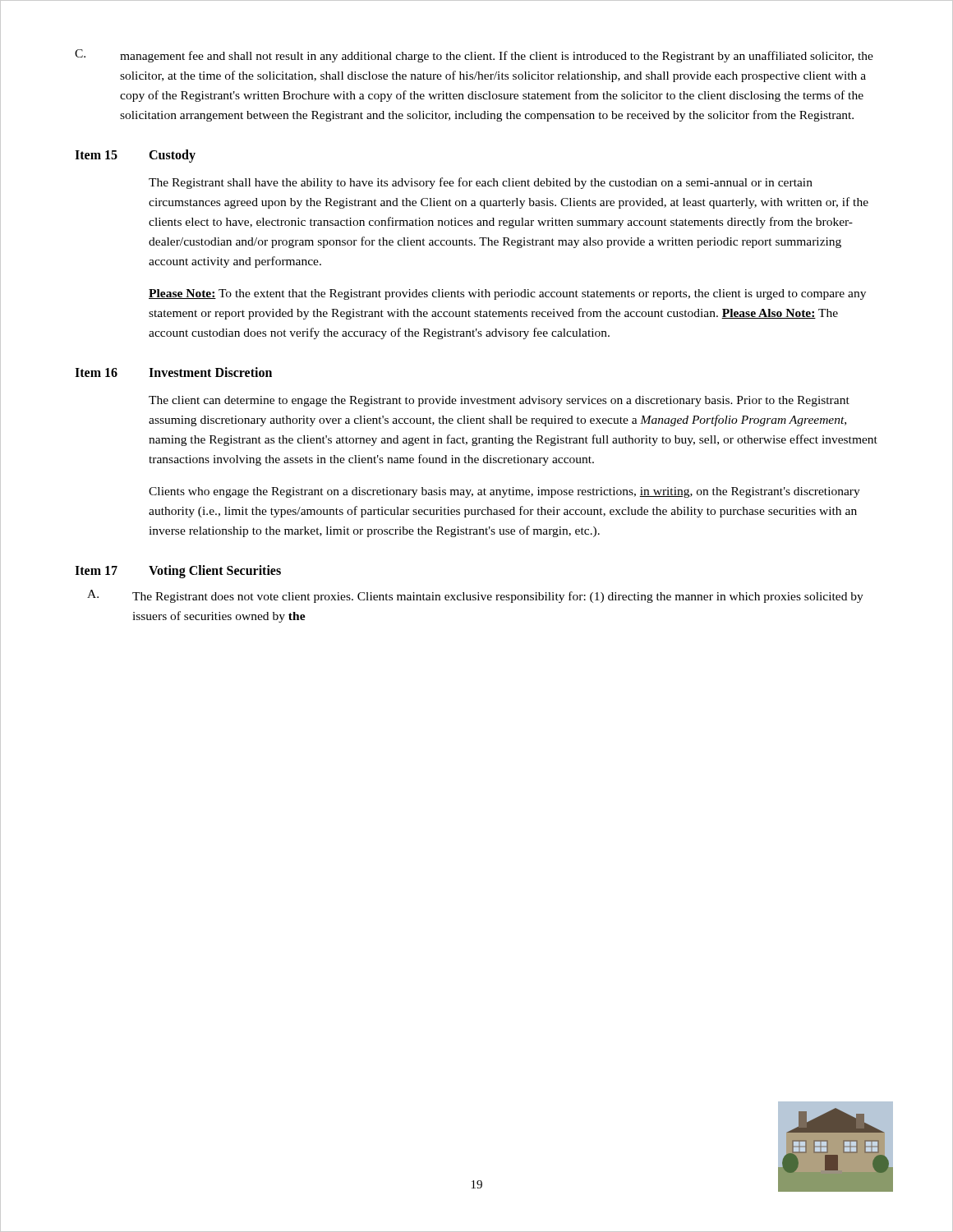Click on the list item containing "A. The Registrant"
This screenshot has width=953, height=1232.
tap(483, 606)
